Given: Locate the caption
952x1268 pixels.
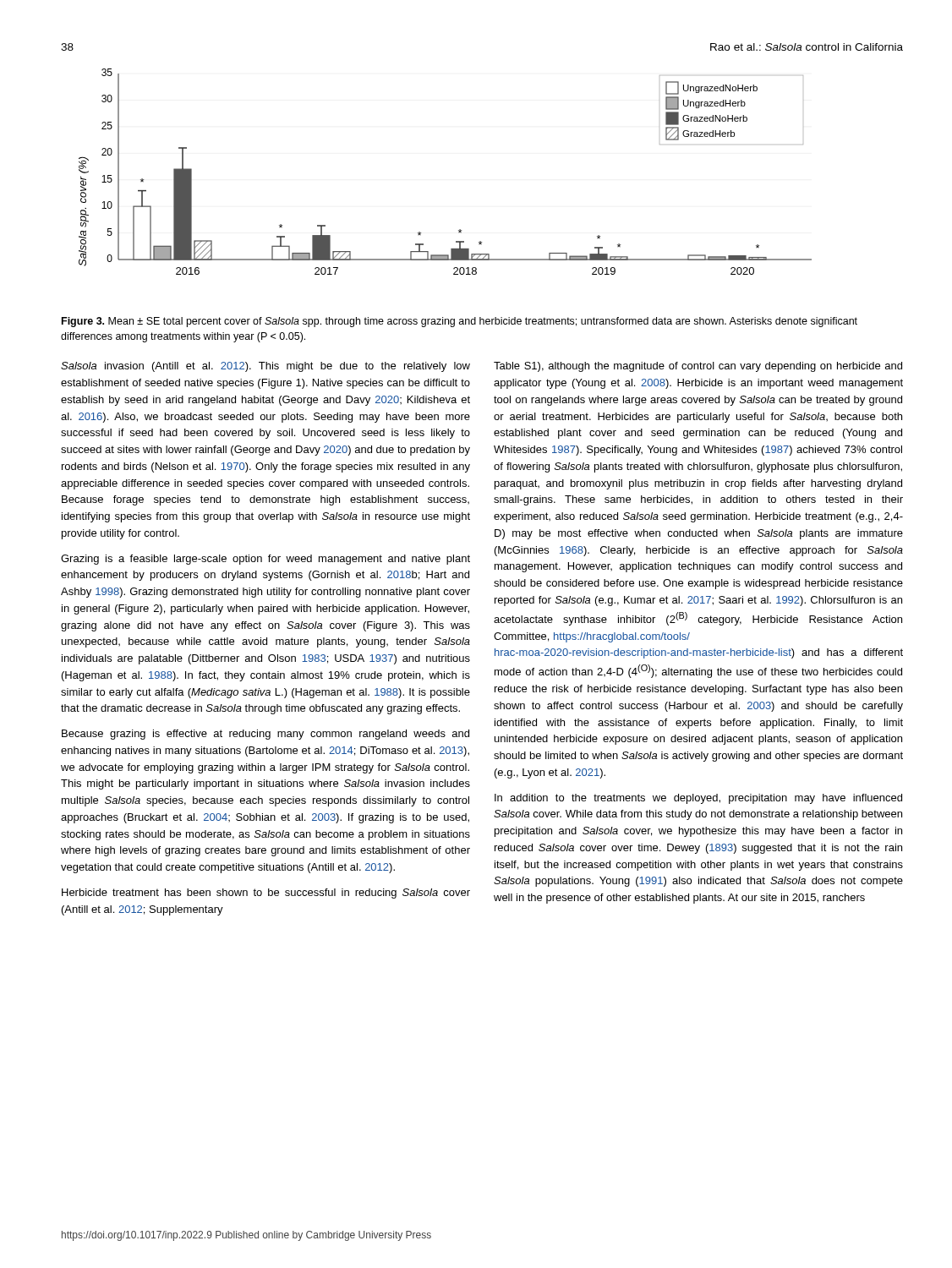Looking at the screenshot, I should (x=459, y=329).
